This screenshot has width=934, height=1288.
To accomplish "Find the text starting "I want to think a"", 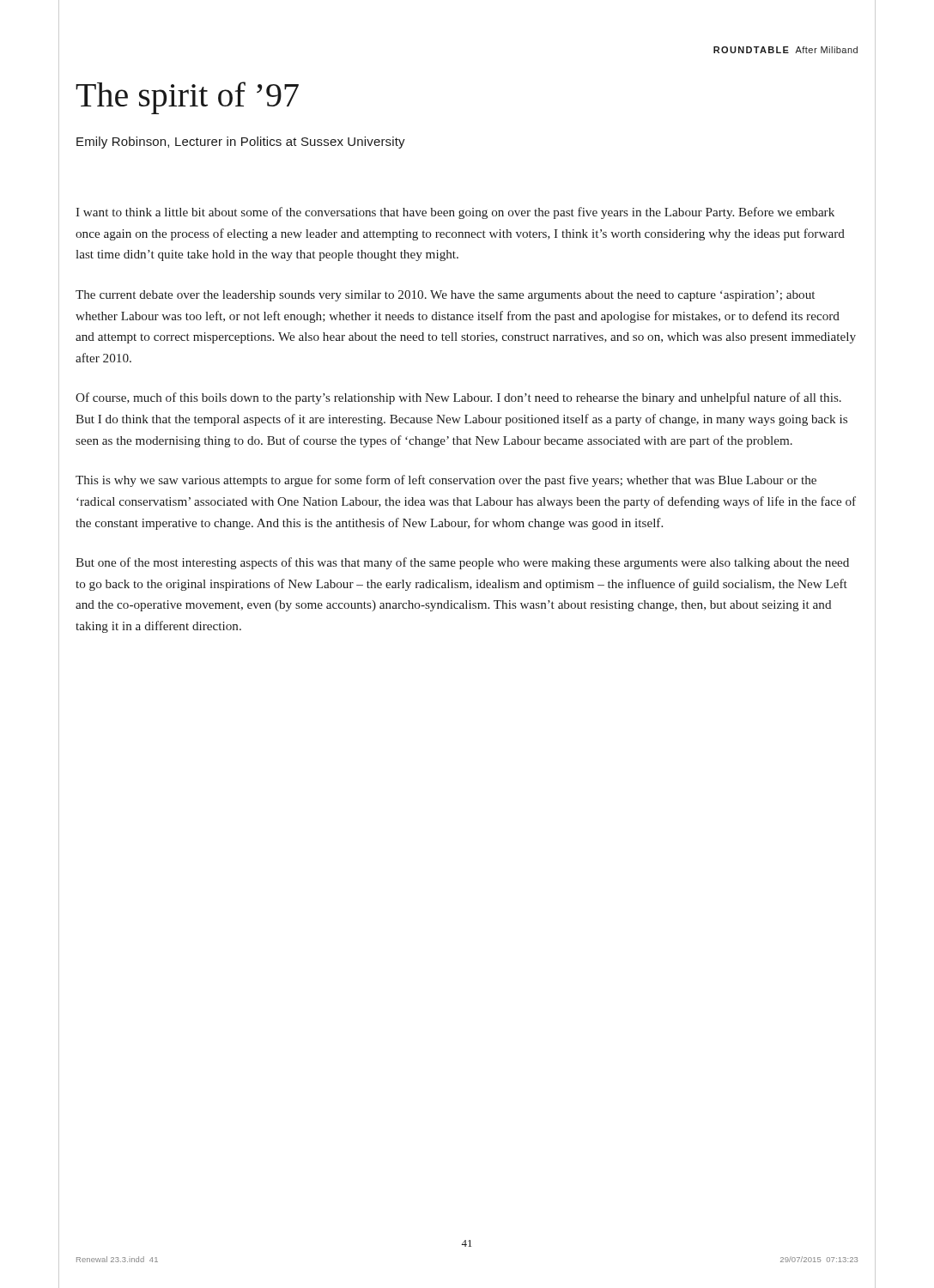I will tap(460, 233).
